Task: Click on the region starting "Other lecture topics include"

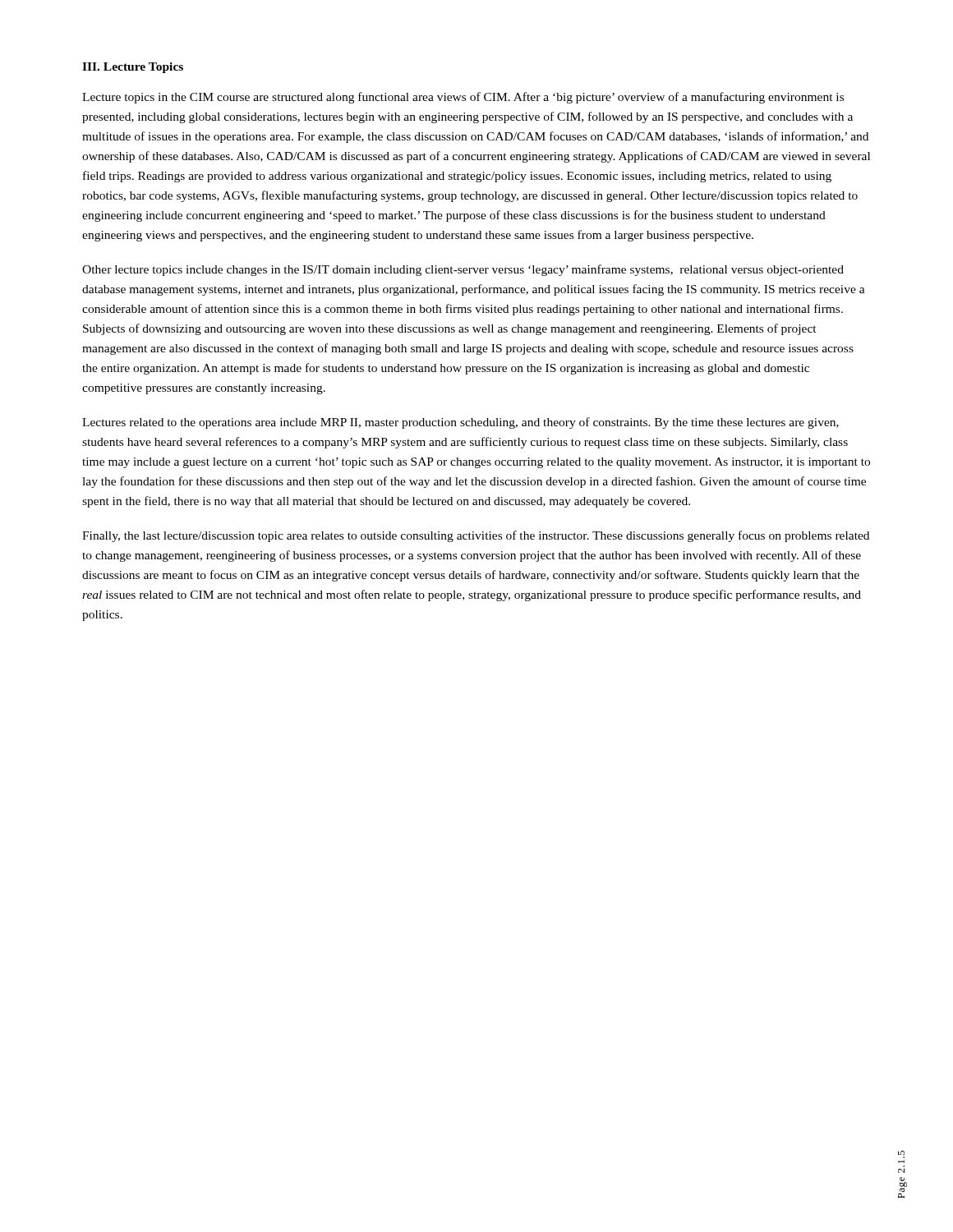Action: point(473,328)
